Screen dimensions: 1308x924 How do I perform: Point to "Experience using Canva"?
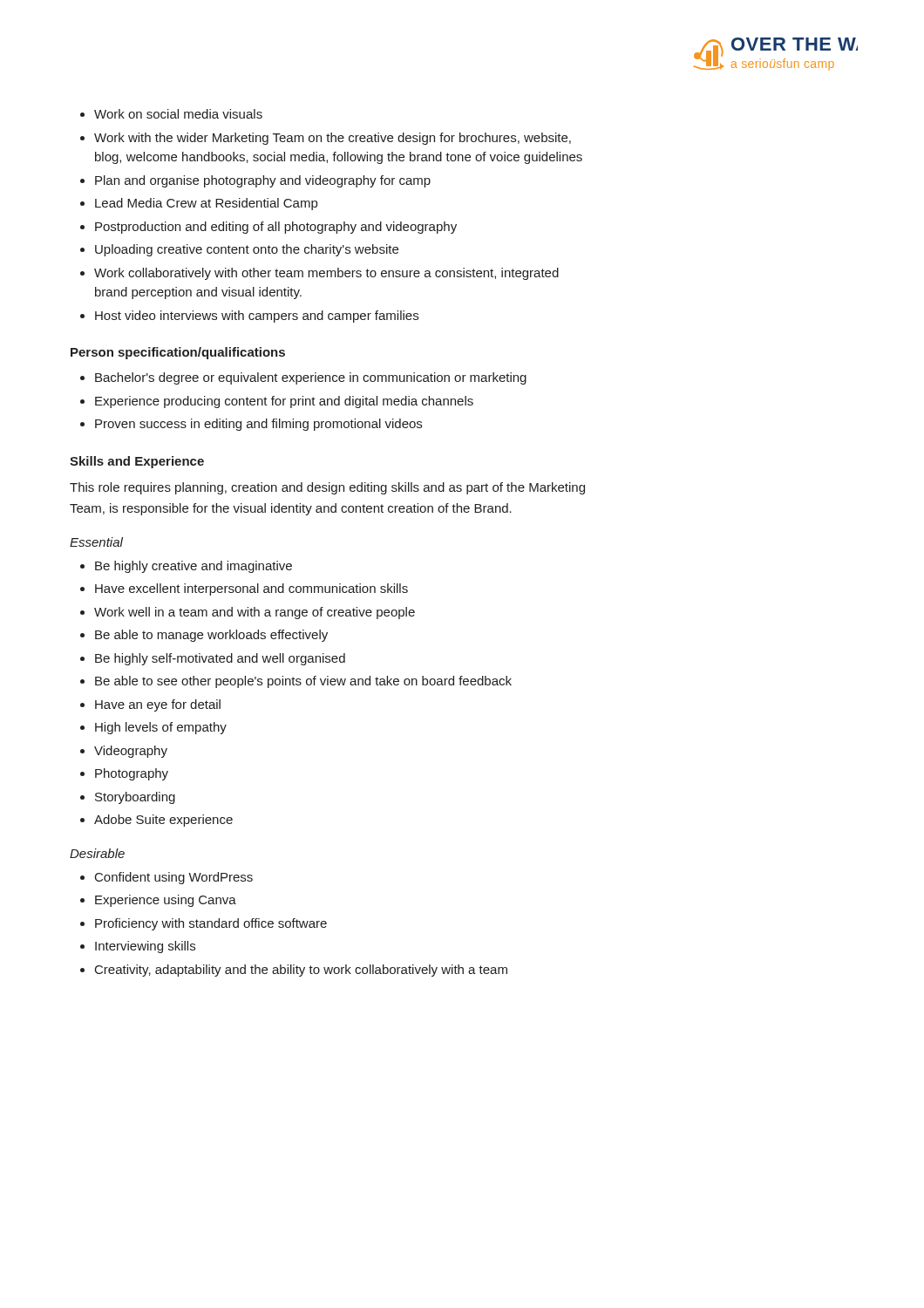click(x=165, y=899)
